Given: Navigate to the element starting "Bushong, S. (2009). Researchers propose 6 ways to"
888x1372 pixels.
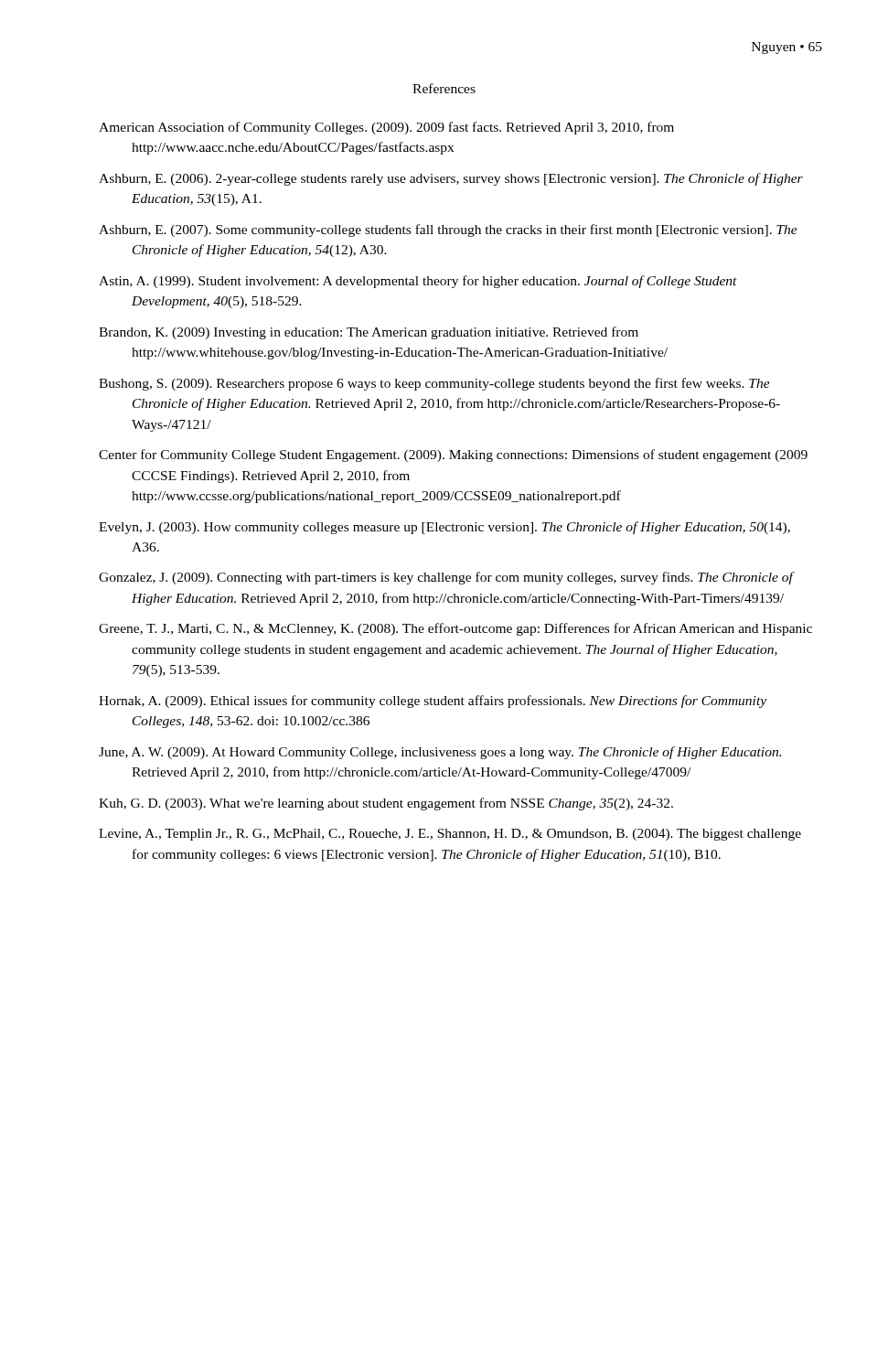Looking at the screenshot, I should click(x=440, y=403).
